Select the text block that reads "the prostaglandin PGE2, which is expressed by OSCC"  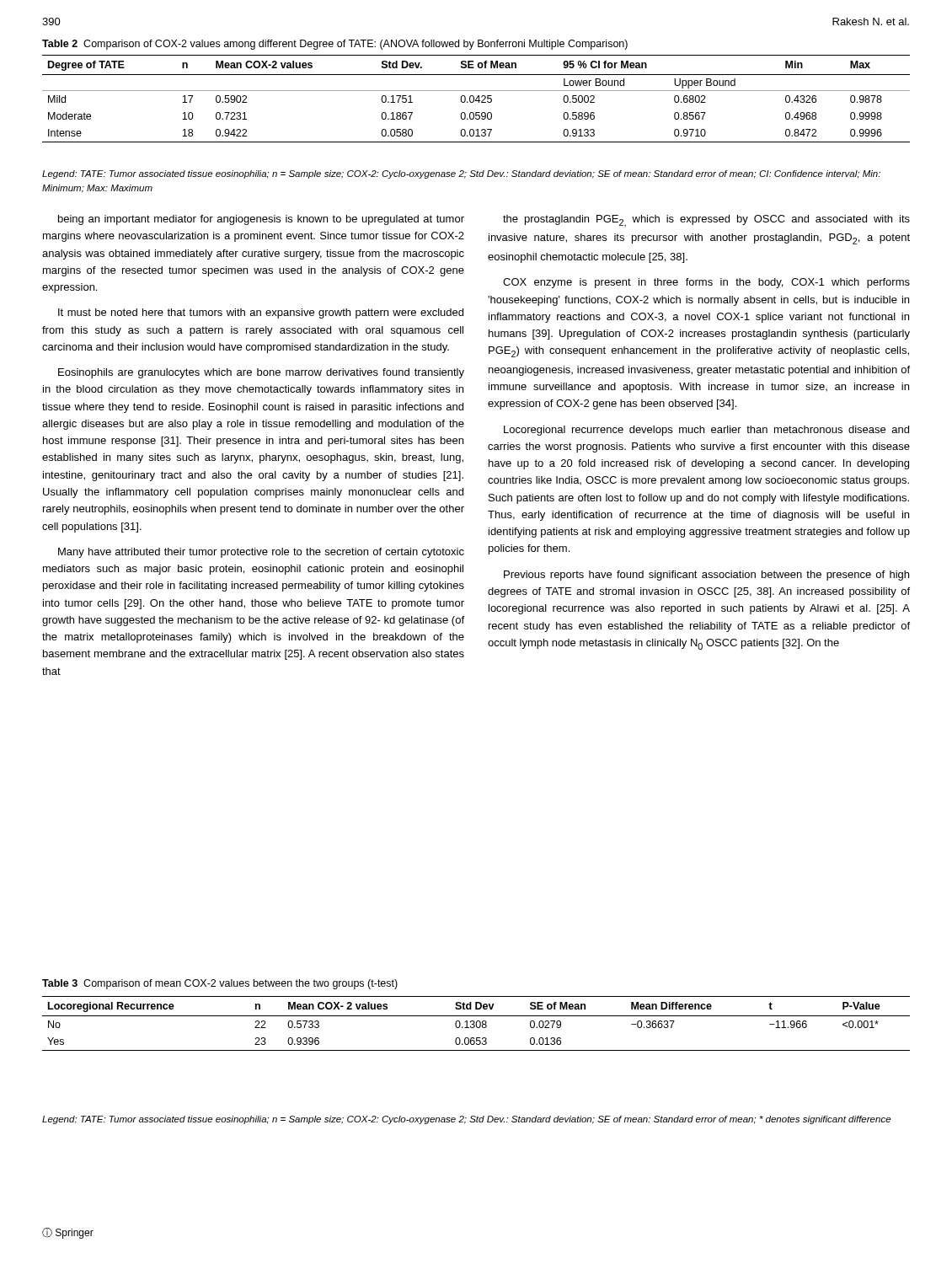(699, 432)
